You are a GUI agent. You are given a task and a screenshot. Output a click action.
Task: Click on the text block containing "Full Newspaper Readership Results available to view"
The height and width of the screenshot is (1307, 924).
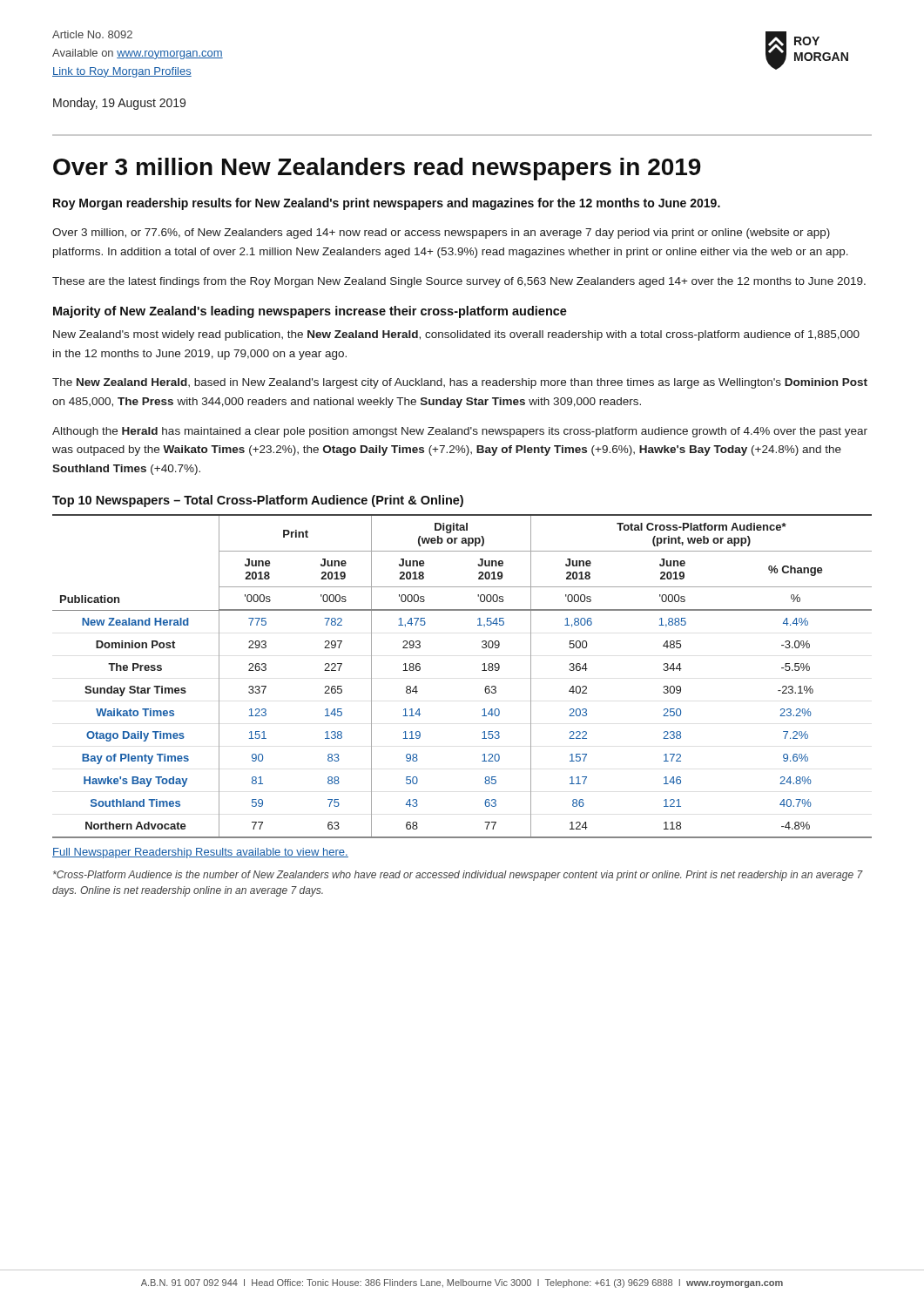click(200, 852)
